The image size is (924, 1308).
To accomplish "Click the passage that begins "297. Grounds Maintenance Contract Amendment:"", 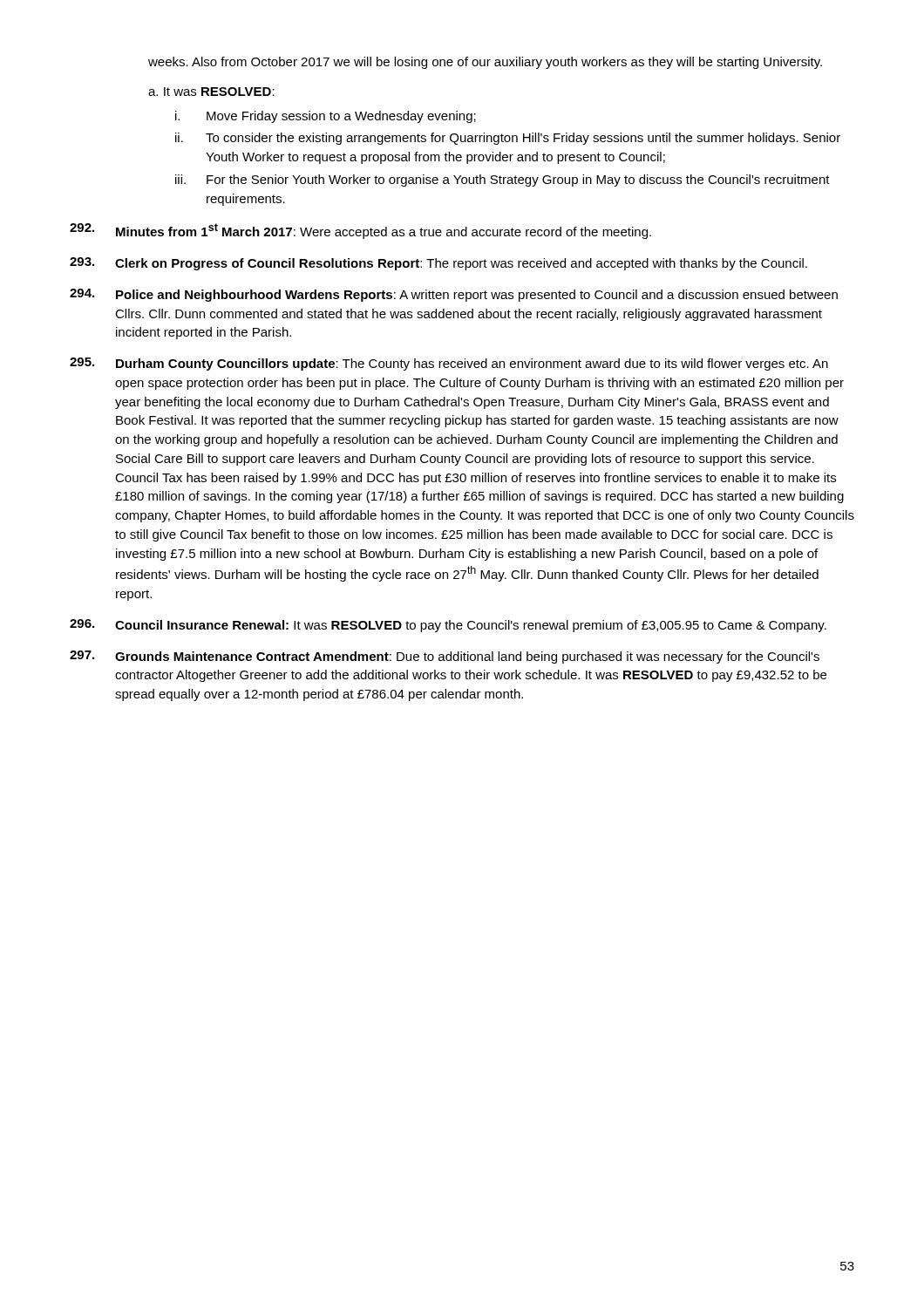I will tap(462, 675).
